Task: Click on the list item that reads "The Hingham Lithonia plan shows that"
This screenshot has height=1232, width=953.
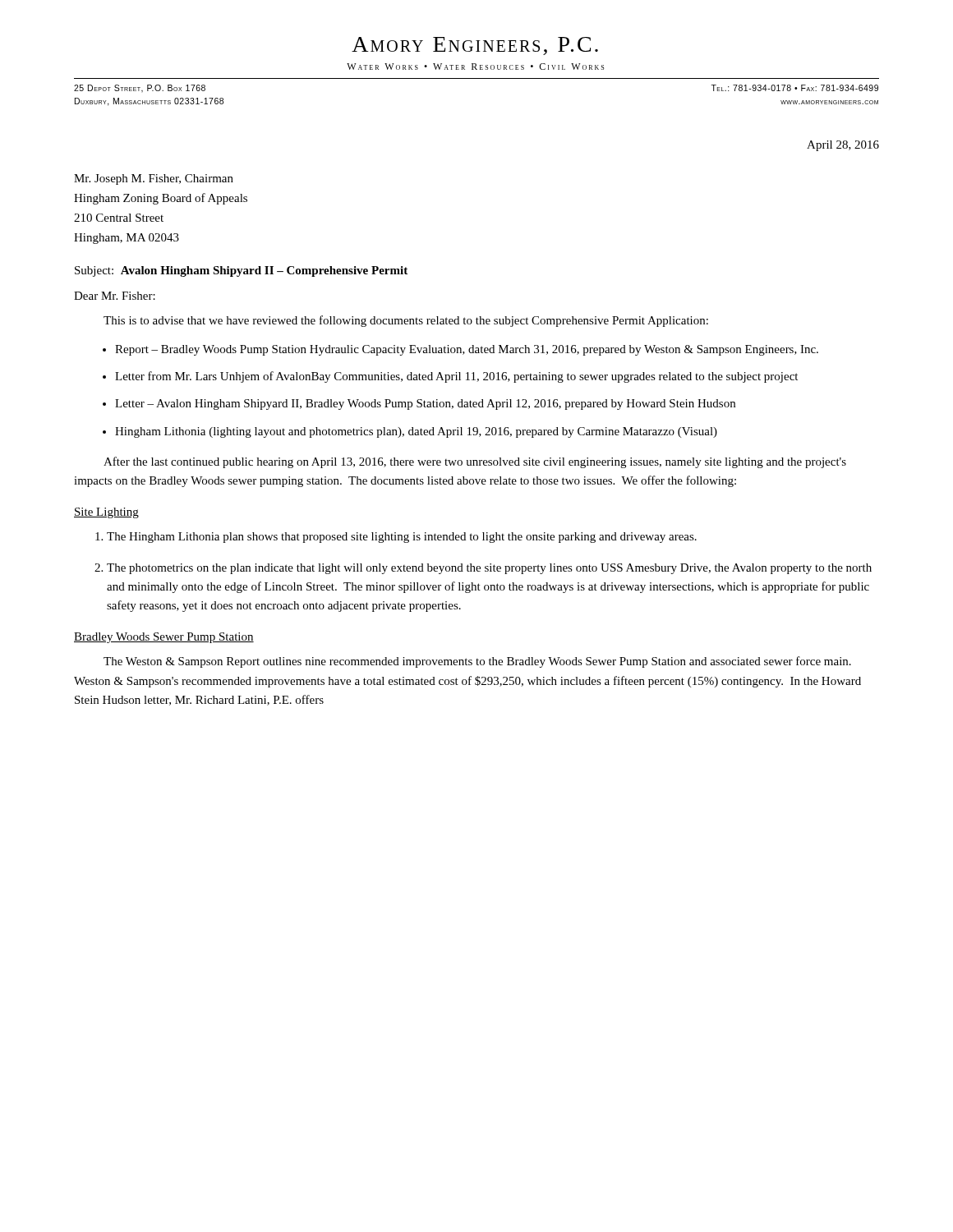Action: [x=402, y=537]
